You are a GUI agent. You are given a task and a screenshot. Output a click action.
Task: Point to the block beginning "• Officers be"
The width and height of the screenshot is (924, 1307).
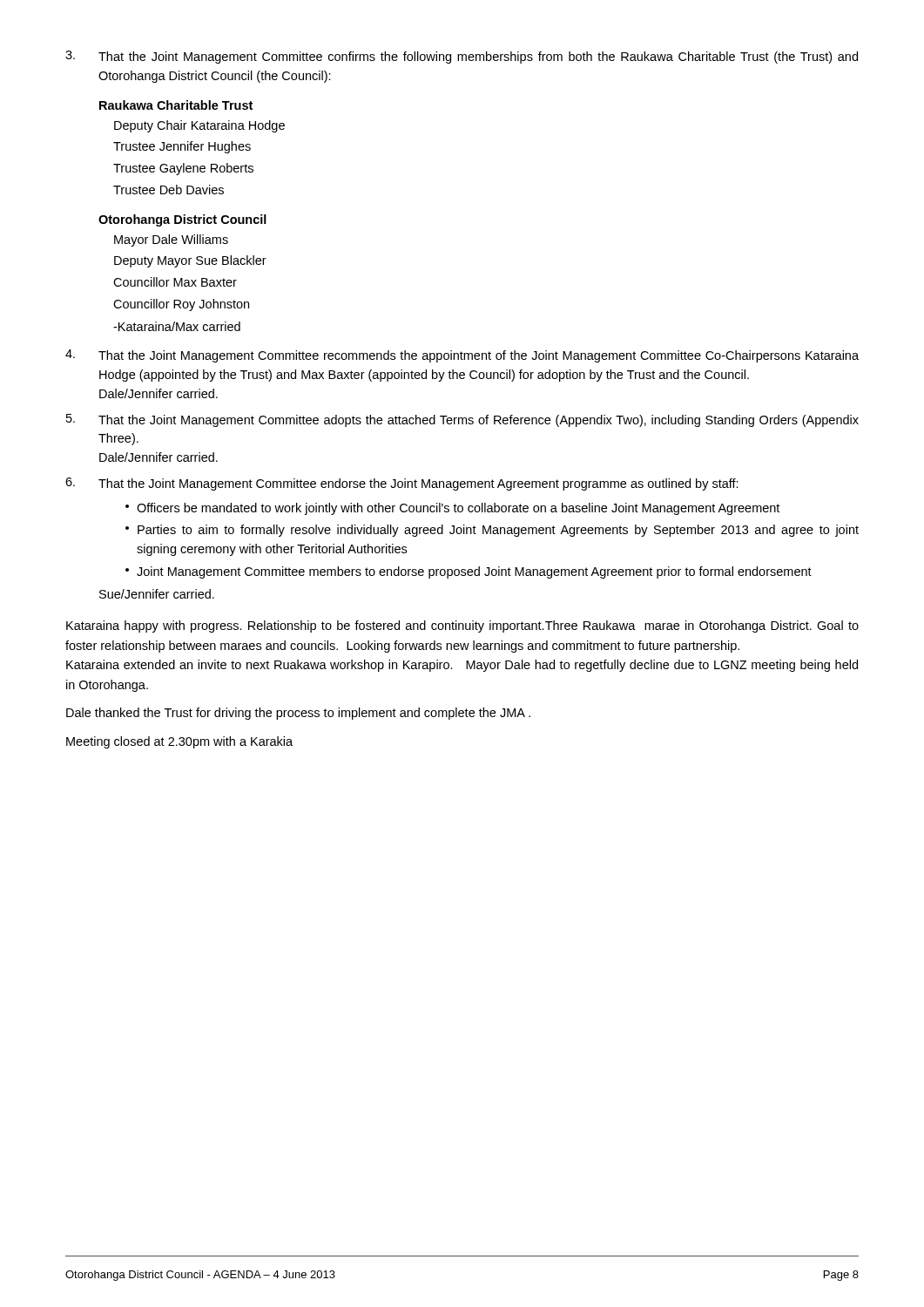coord(488,508)
